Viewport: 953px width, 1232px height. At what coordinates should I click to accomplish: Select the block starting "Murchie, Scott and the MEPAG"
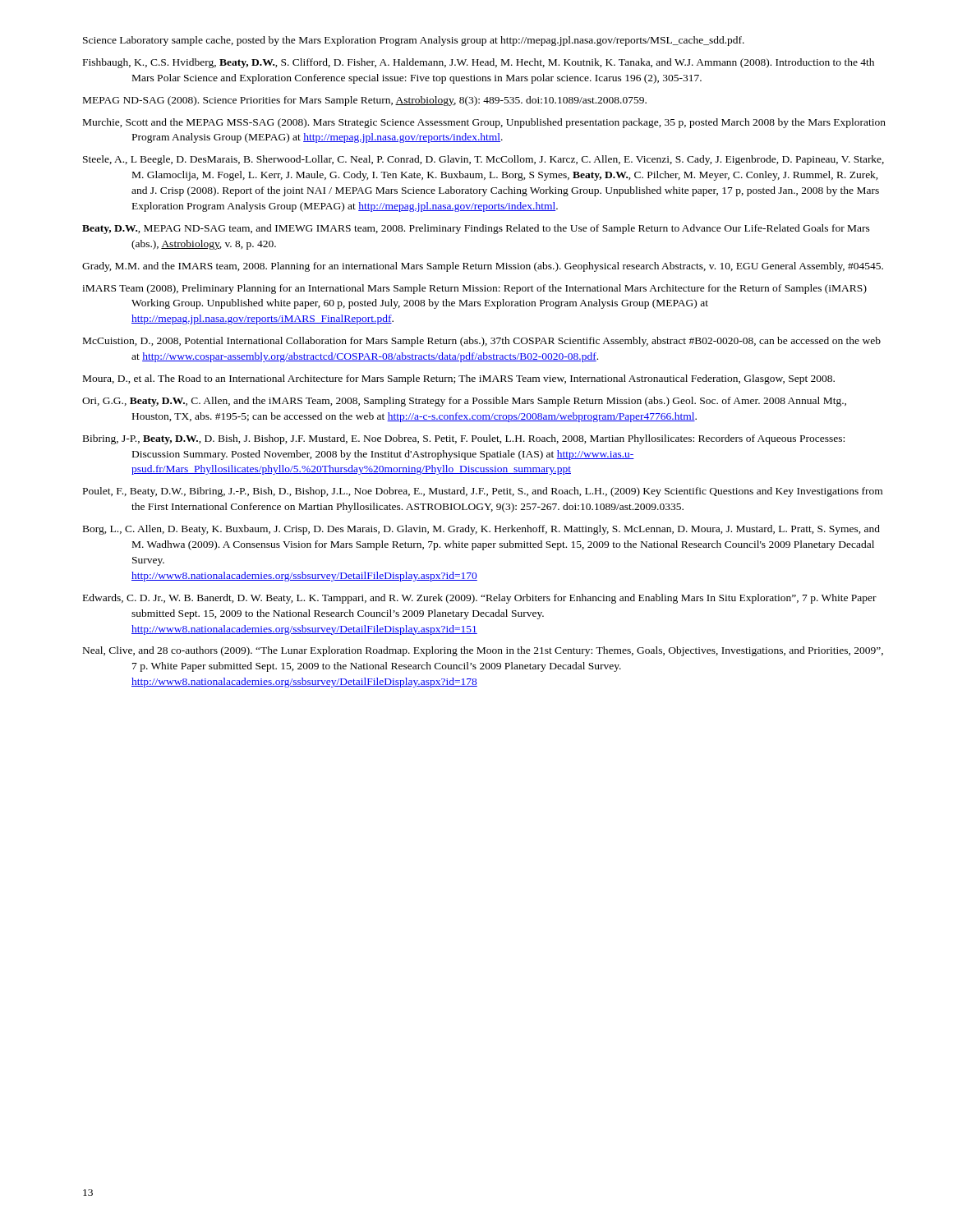pos(484,129)
